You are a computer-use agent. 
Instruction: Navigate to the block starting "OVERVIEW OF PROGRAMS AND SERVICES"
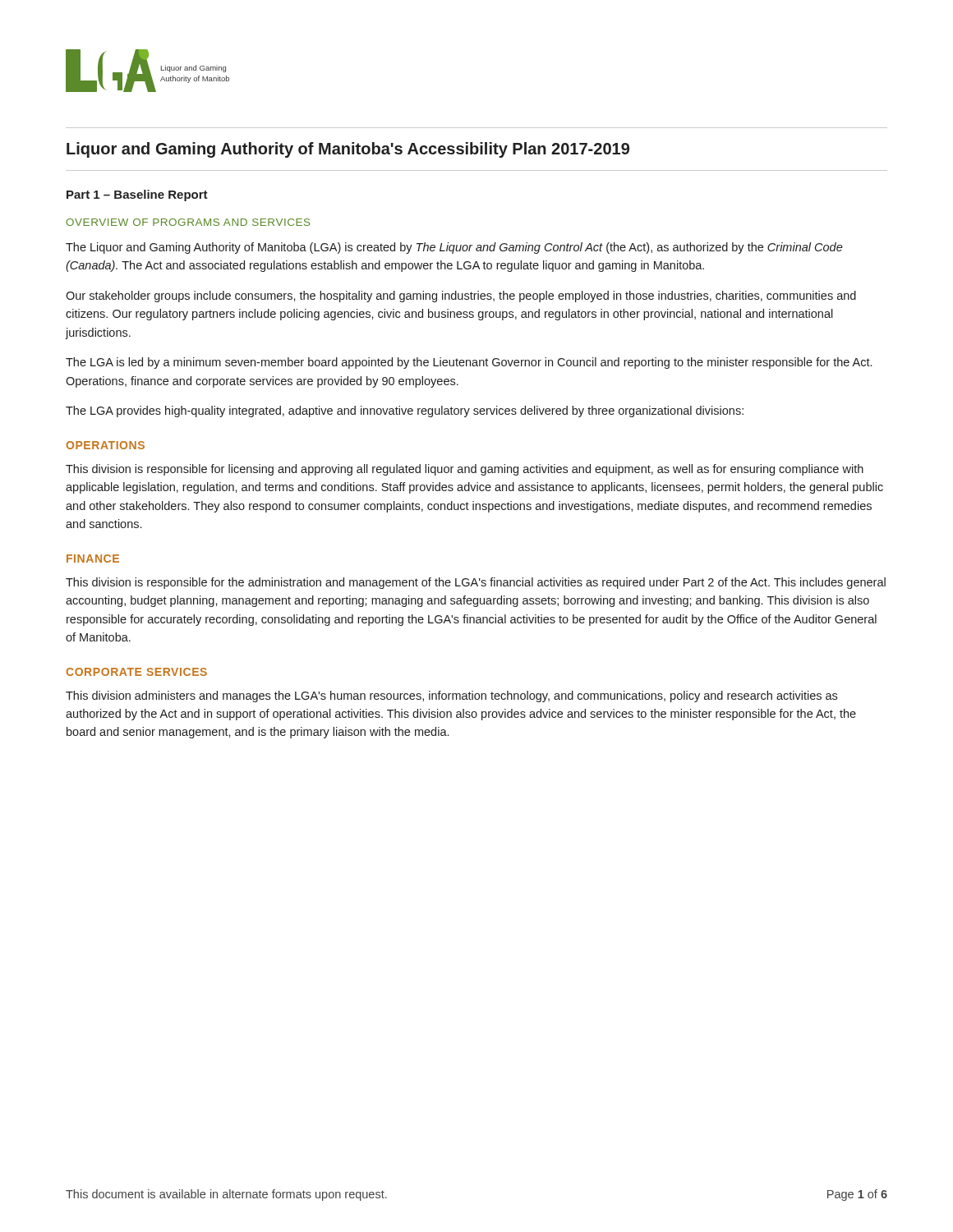click(x=188, y=222)
